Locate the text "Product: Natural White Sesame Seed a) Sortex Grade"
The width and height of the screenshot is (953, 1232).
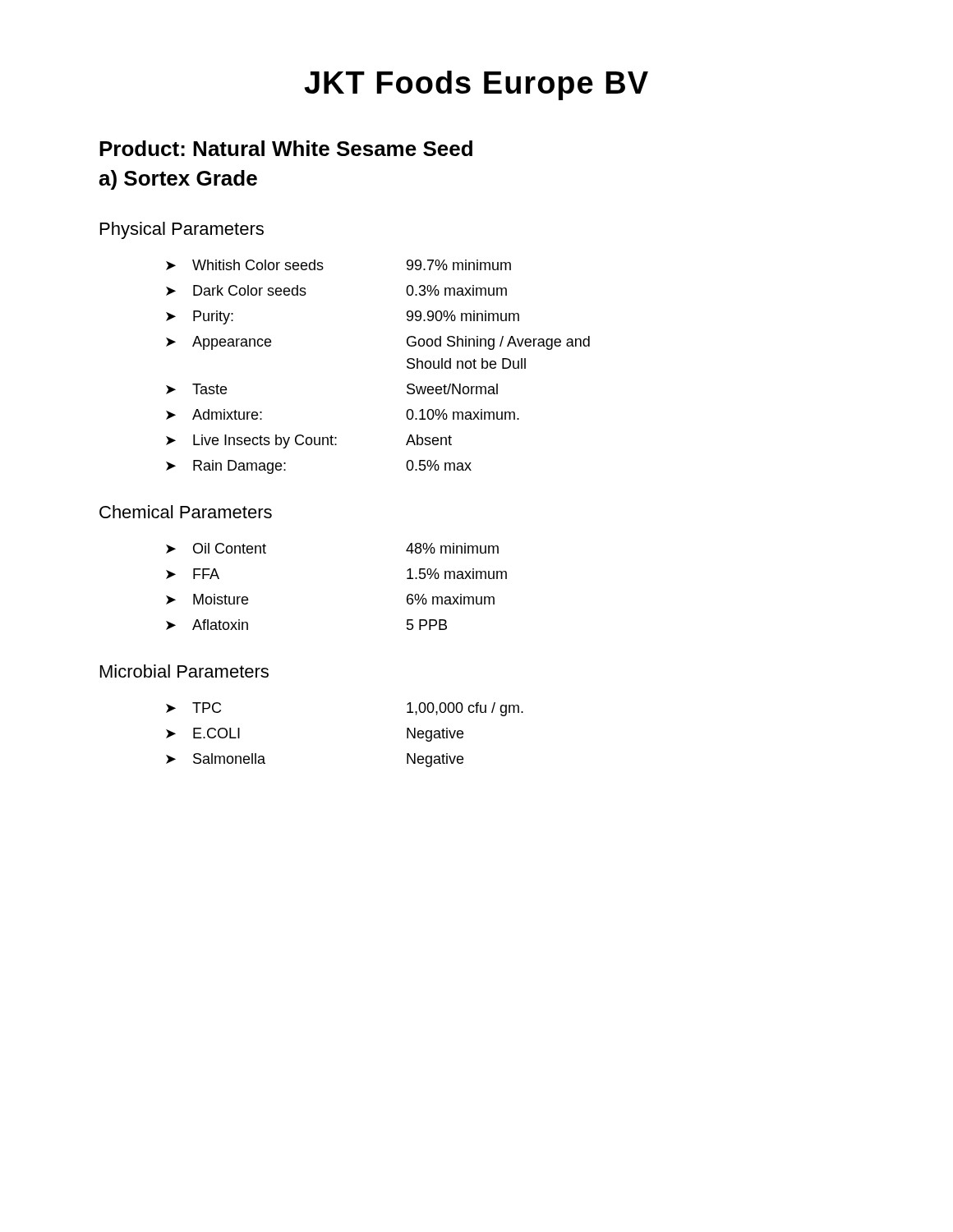click(x=286, y=164)
